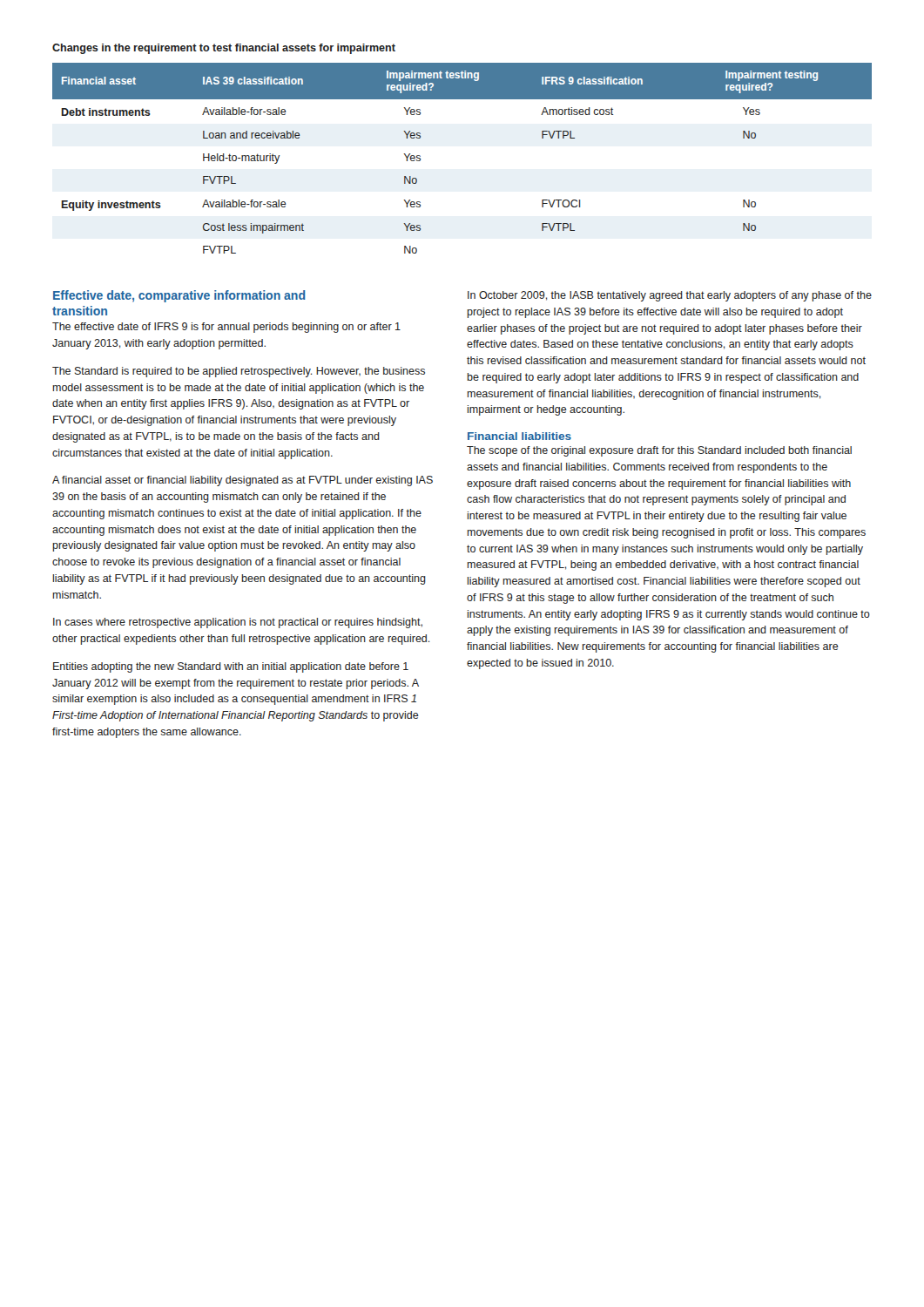924x1307 pixels.
Task: Select the element starting "The effective date"
Action: point(244,336)
